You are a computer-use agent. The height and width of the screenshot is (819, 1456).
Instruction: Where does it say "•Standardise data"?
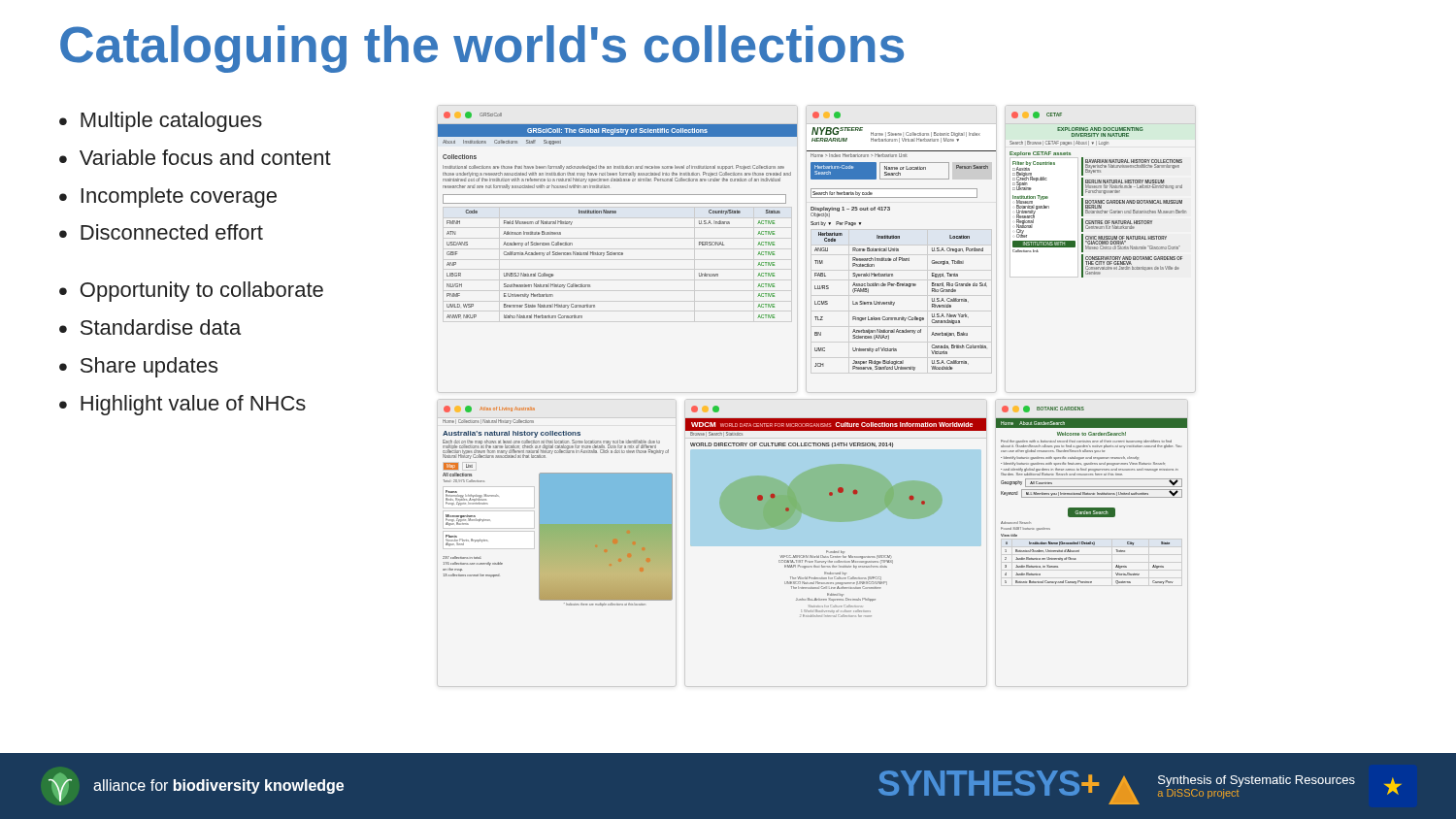[150, 329]
